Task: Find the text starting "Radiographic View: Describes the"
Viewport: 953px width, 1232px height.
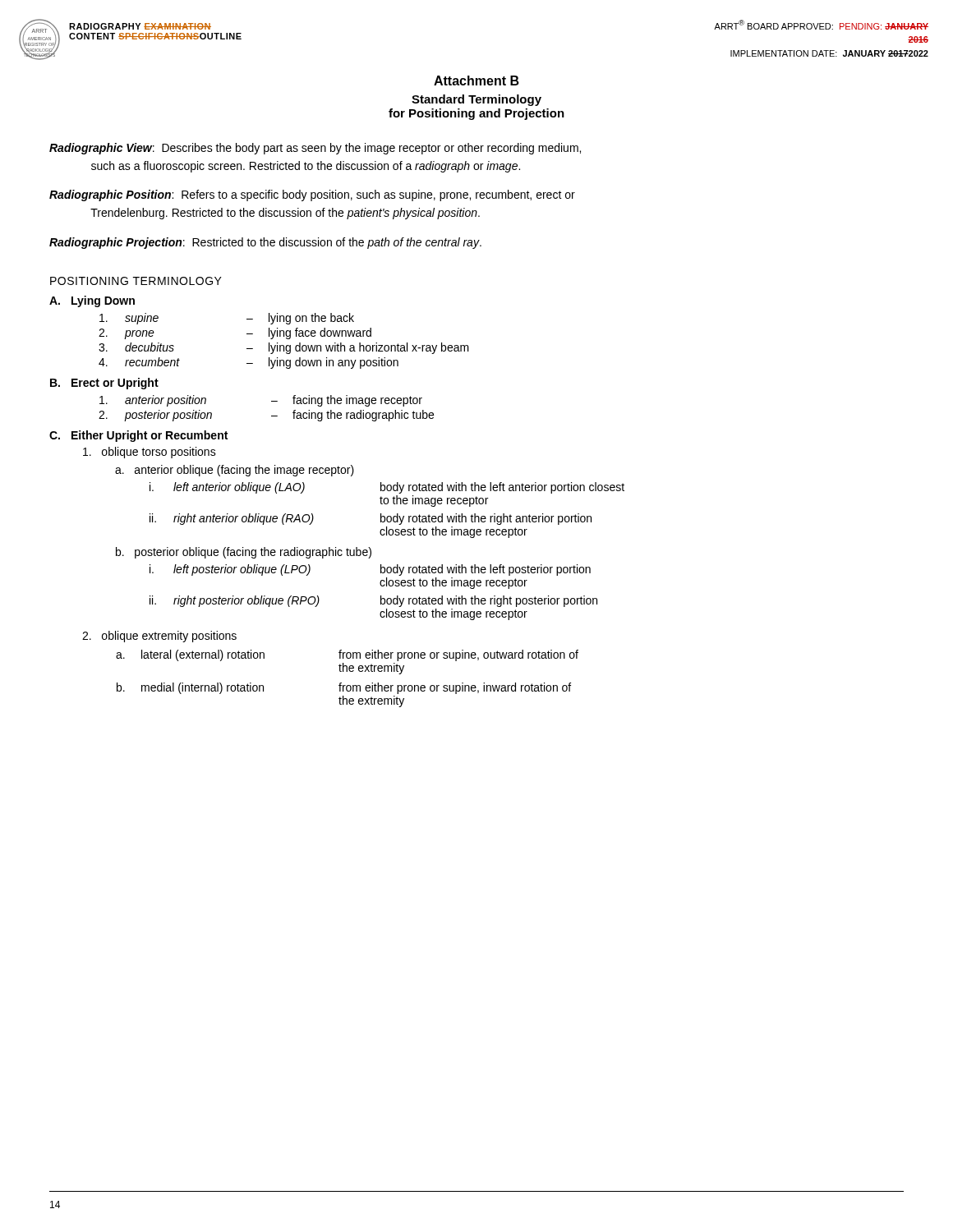Action: click(x=476, y=157)
